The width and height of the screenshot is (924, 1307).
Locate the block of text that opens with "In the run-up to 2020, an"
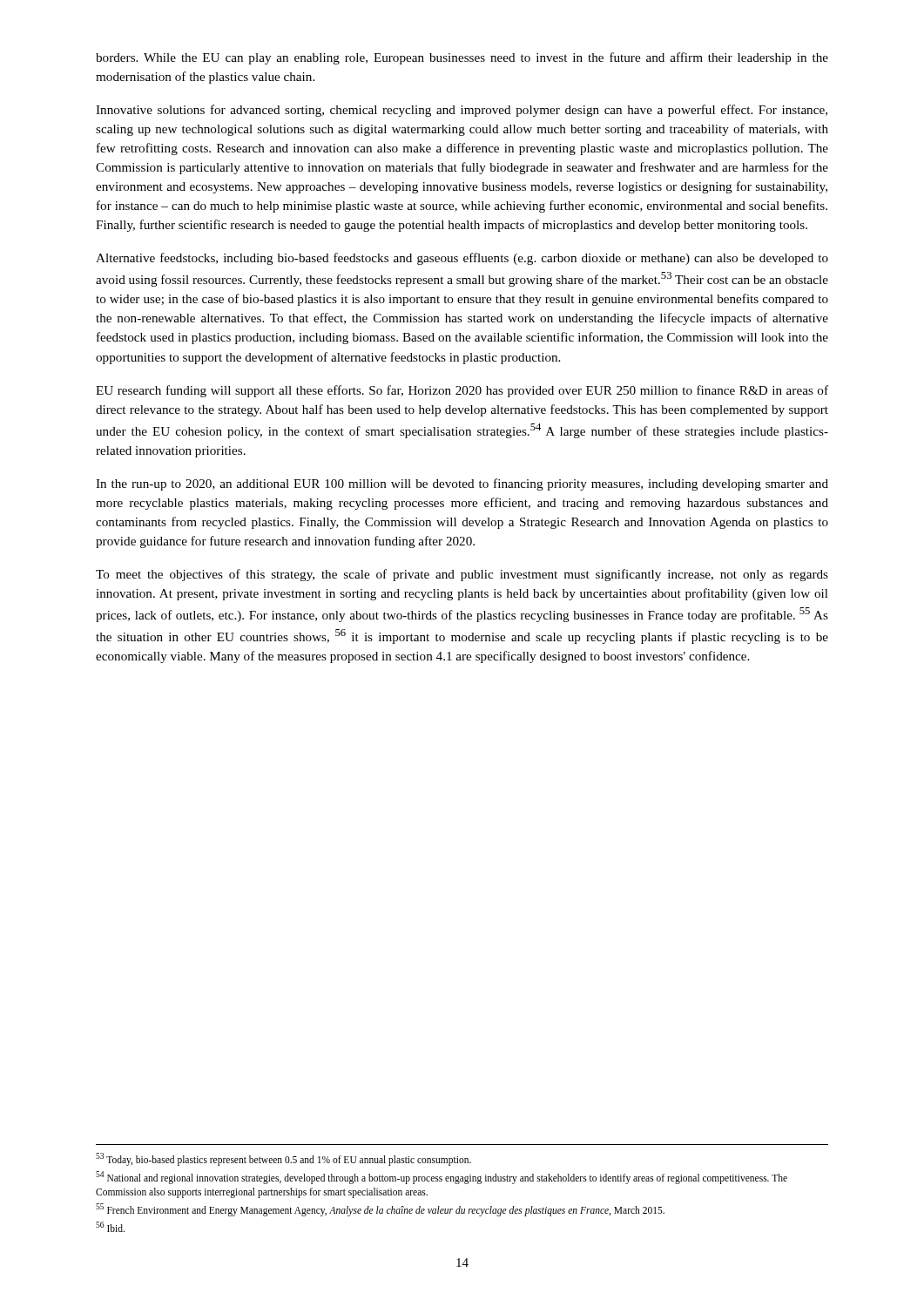point(462,512)
